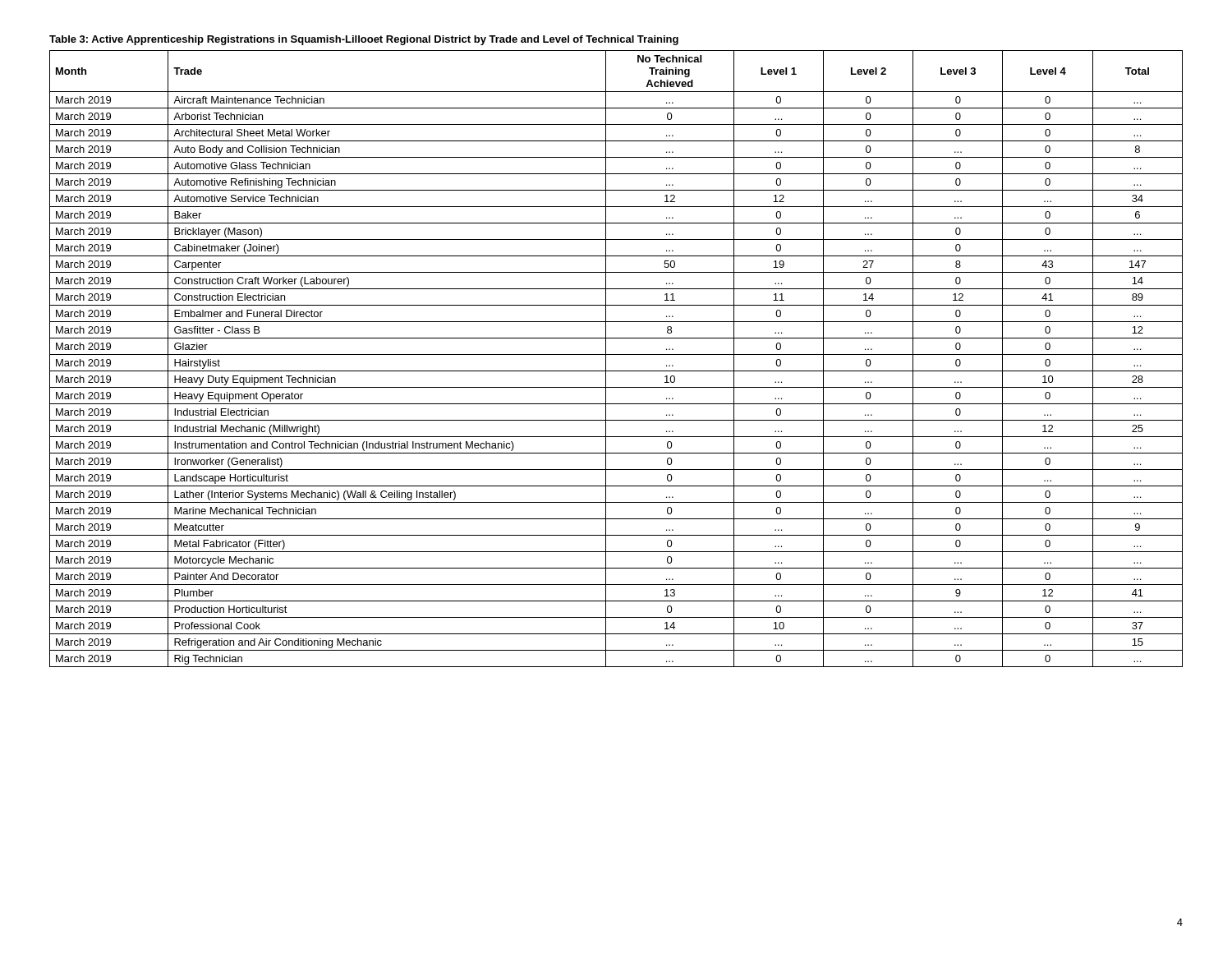Image resolution: width=1232 pixels, height=953 pixels.
Task: Click on the text starting "Table 3: Active"
Action: (x=364, y=39)
